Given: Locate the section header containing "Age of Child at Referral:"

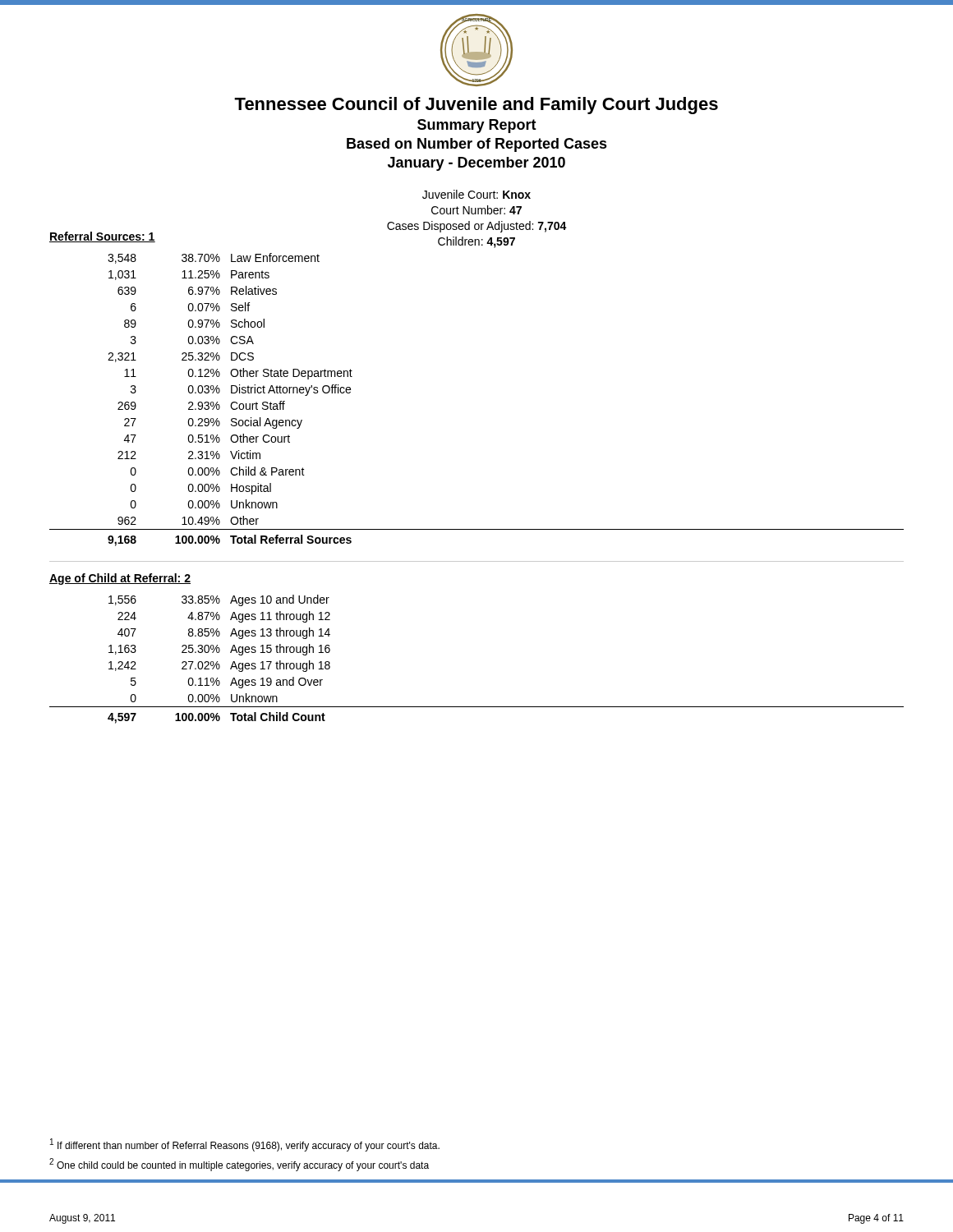Looking at the screenshot, I should tap(120, 578).
